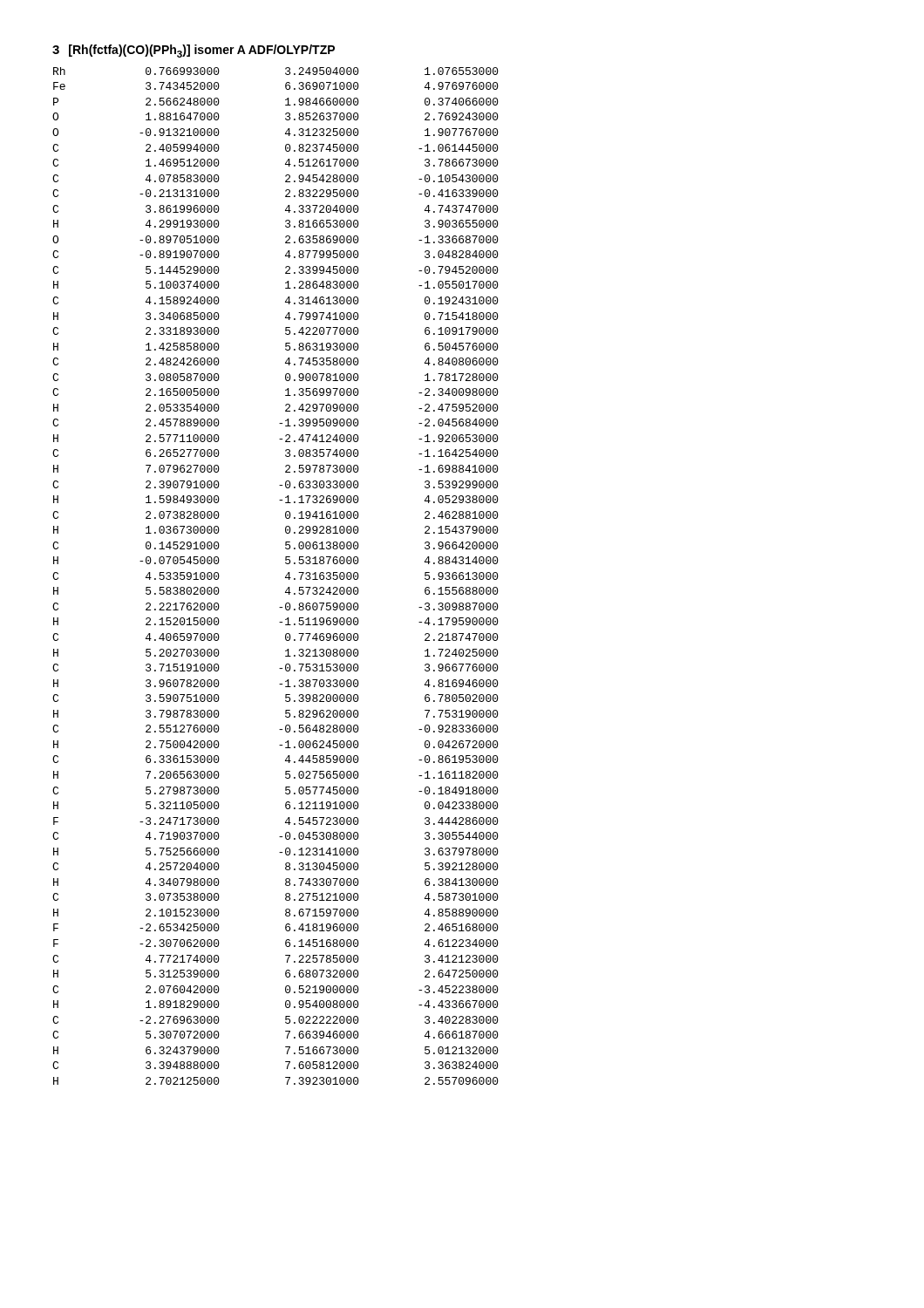Point to the section header beginning "3 [Rh(fctfa)(CO)(PPh3)] isomer"
Screen dimensions: 1308x924
pyautogui.click(x=194, y=50)
